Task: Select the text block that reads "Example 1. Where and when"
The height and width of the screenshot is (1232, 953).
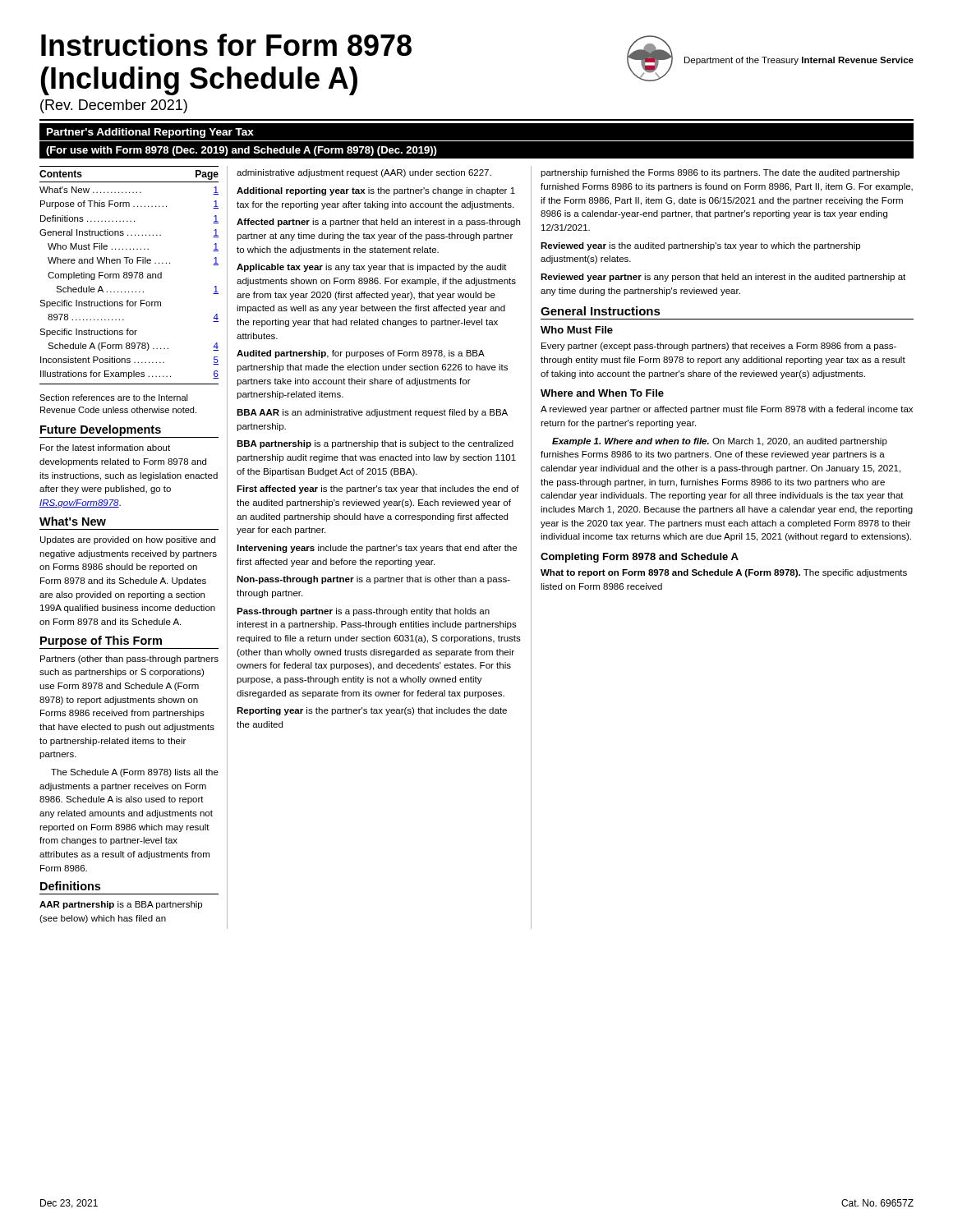Action: (727, 489)
